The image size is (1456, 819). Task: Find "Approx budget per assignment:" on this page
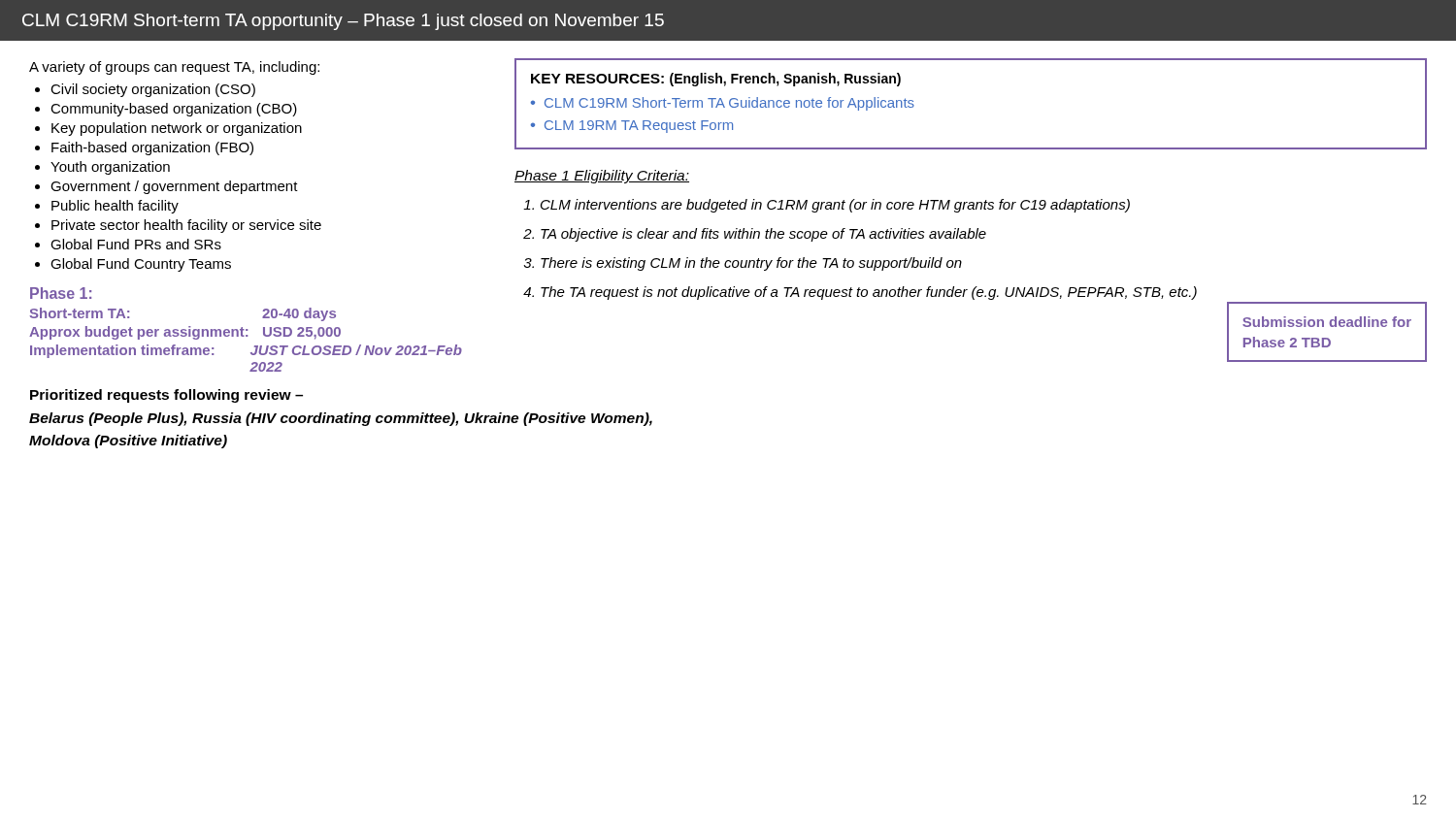[x=139, y=331]
